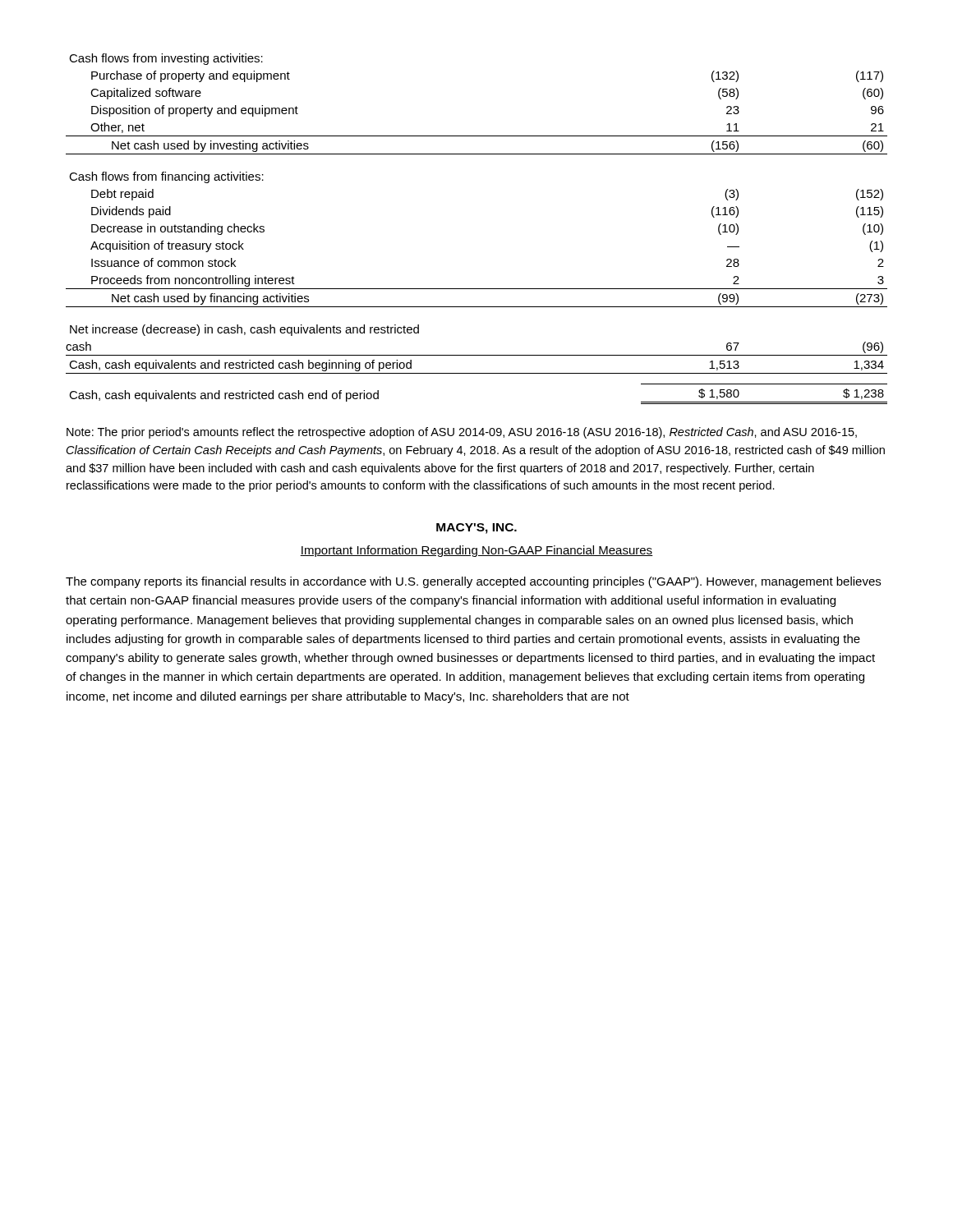Click a section header
The height and width of the screenshot is (1232, 953).
coord(476,550)
